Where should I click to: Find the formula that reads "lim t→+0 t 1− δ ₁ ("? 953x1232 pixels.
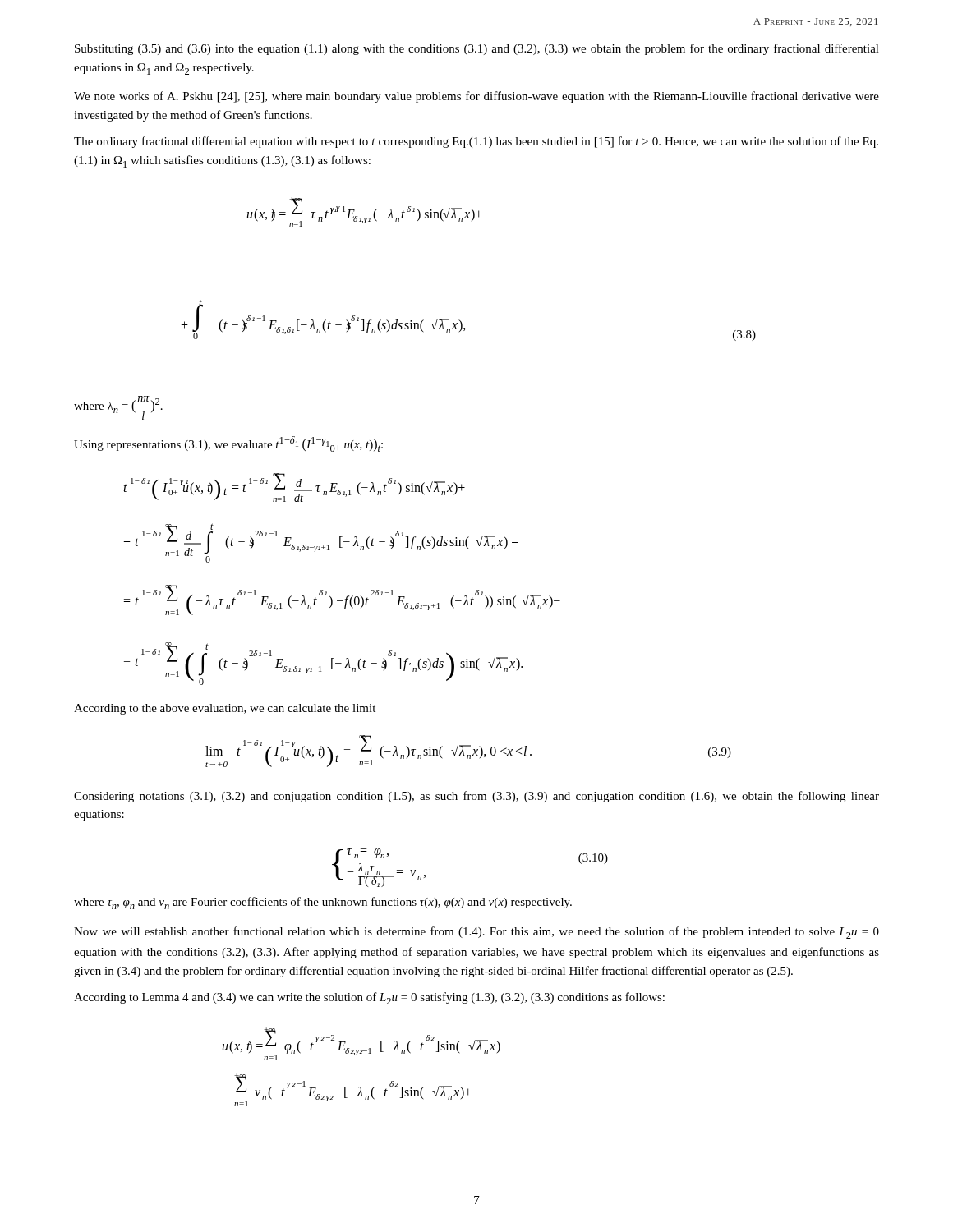pyautogui.click(x=476, y=752)
